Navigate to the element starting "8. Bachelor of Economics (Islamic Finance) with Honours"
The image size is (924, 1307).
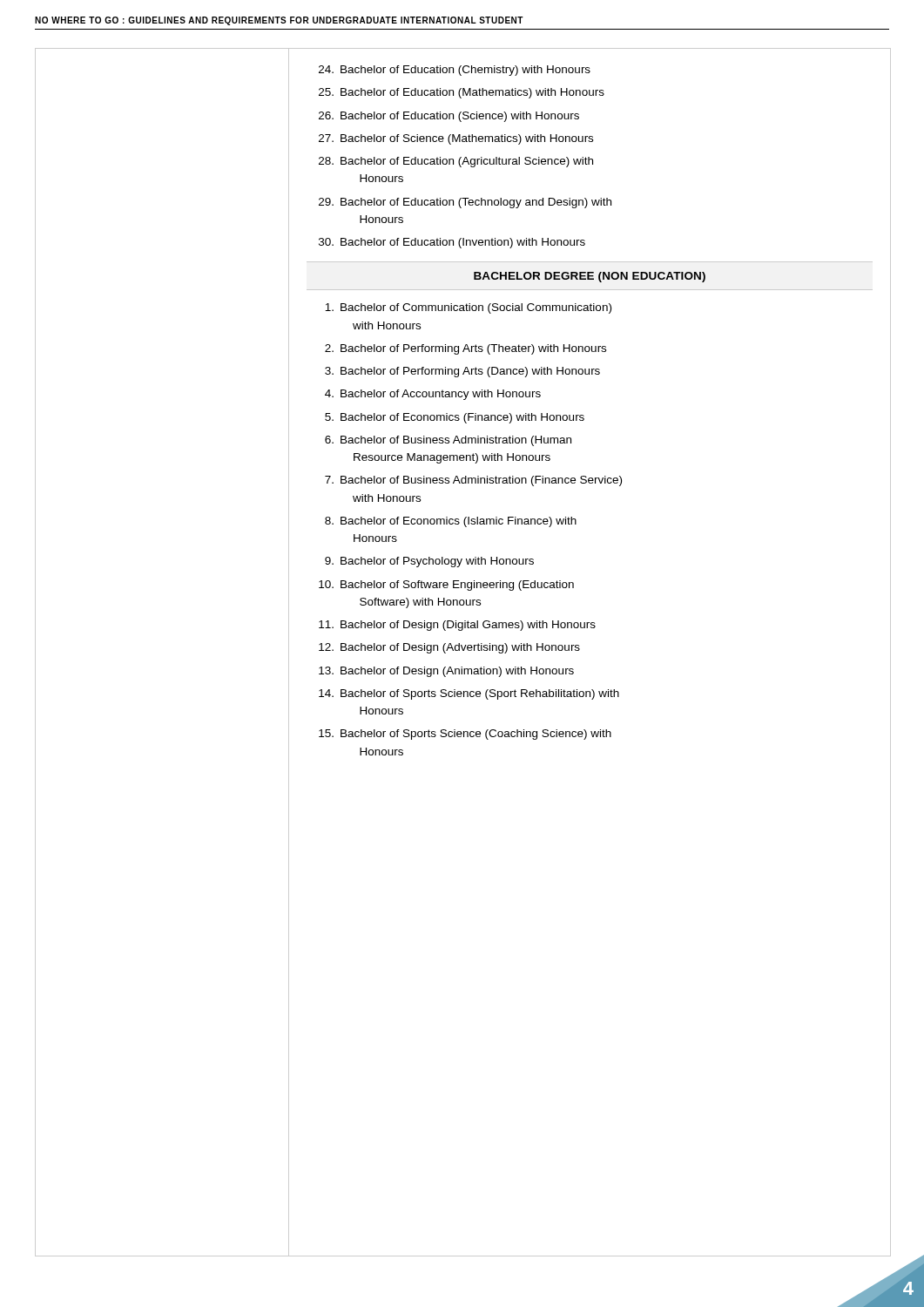(x=442, y=530)
